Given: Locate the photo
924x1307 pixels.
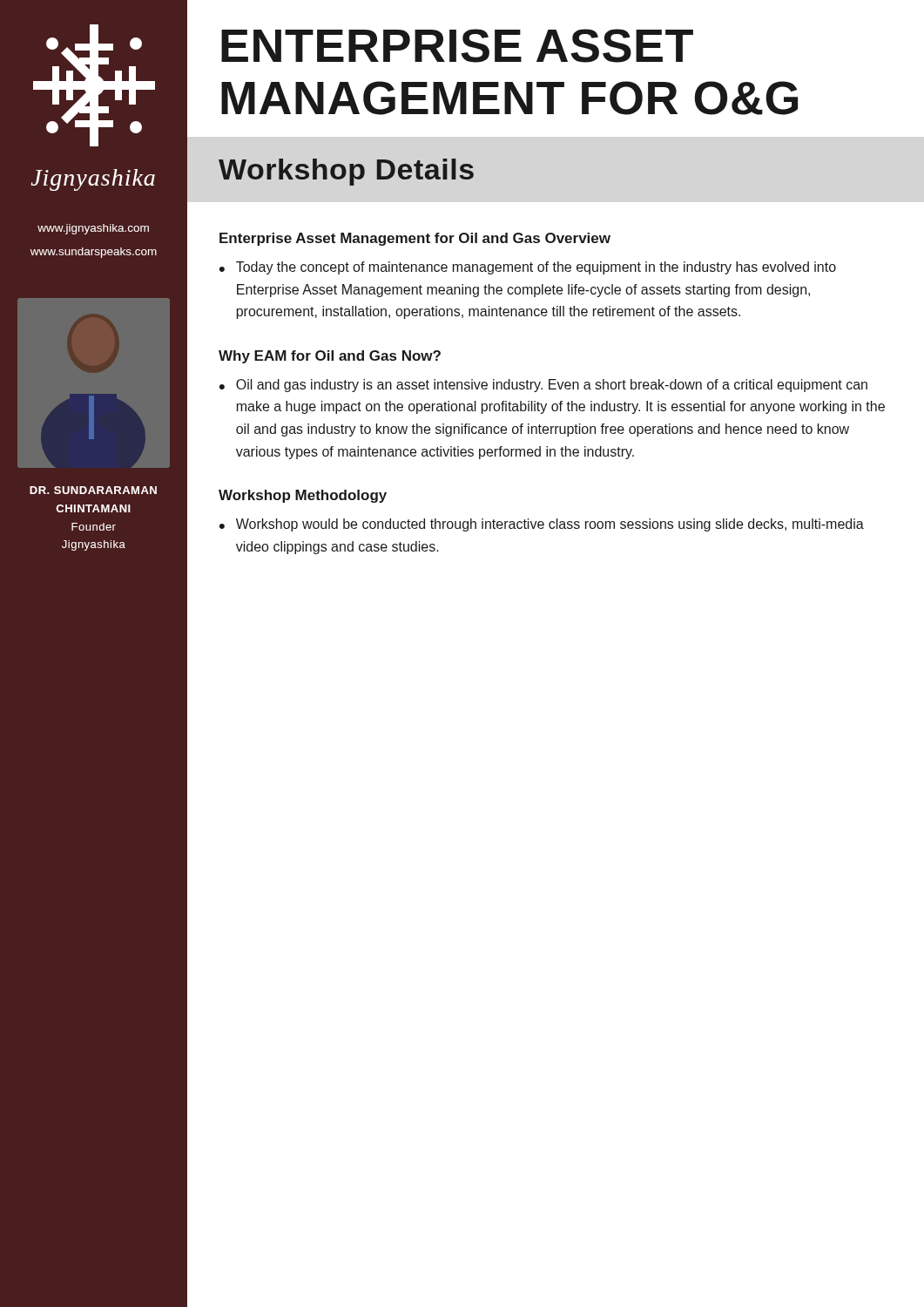Looking at the screenshot, I should 94,383.
